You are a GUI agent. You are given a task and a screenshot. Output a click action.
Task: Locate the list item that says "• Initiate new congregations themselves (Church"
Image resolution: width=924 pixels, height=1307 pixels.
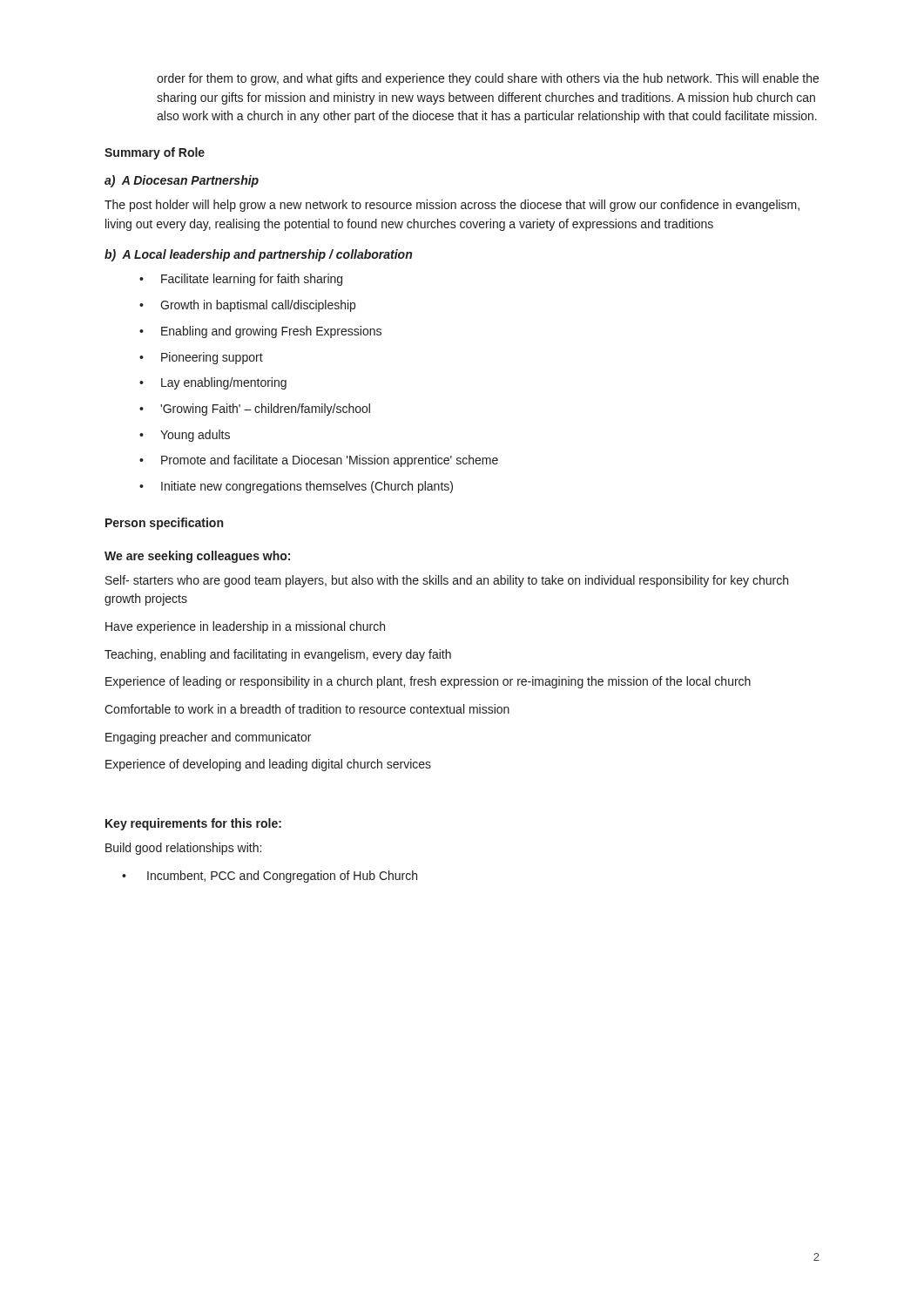(x=297, y=487)
